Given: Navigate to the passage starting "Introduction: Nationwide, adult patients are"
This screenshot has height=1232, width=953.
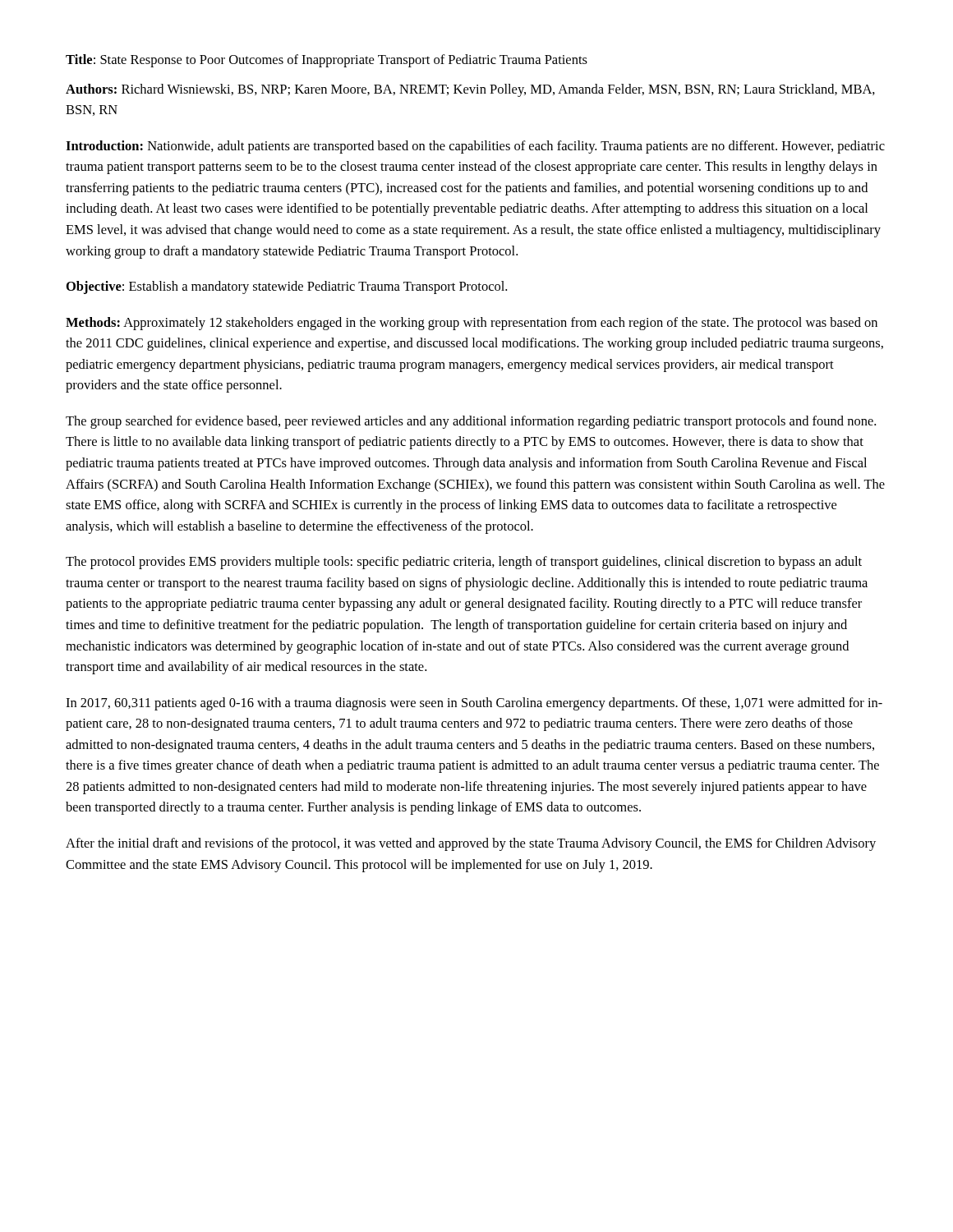Looking at the screenshot, I should tap(475, 198).
